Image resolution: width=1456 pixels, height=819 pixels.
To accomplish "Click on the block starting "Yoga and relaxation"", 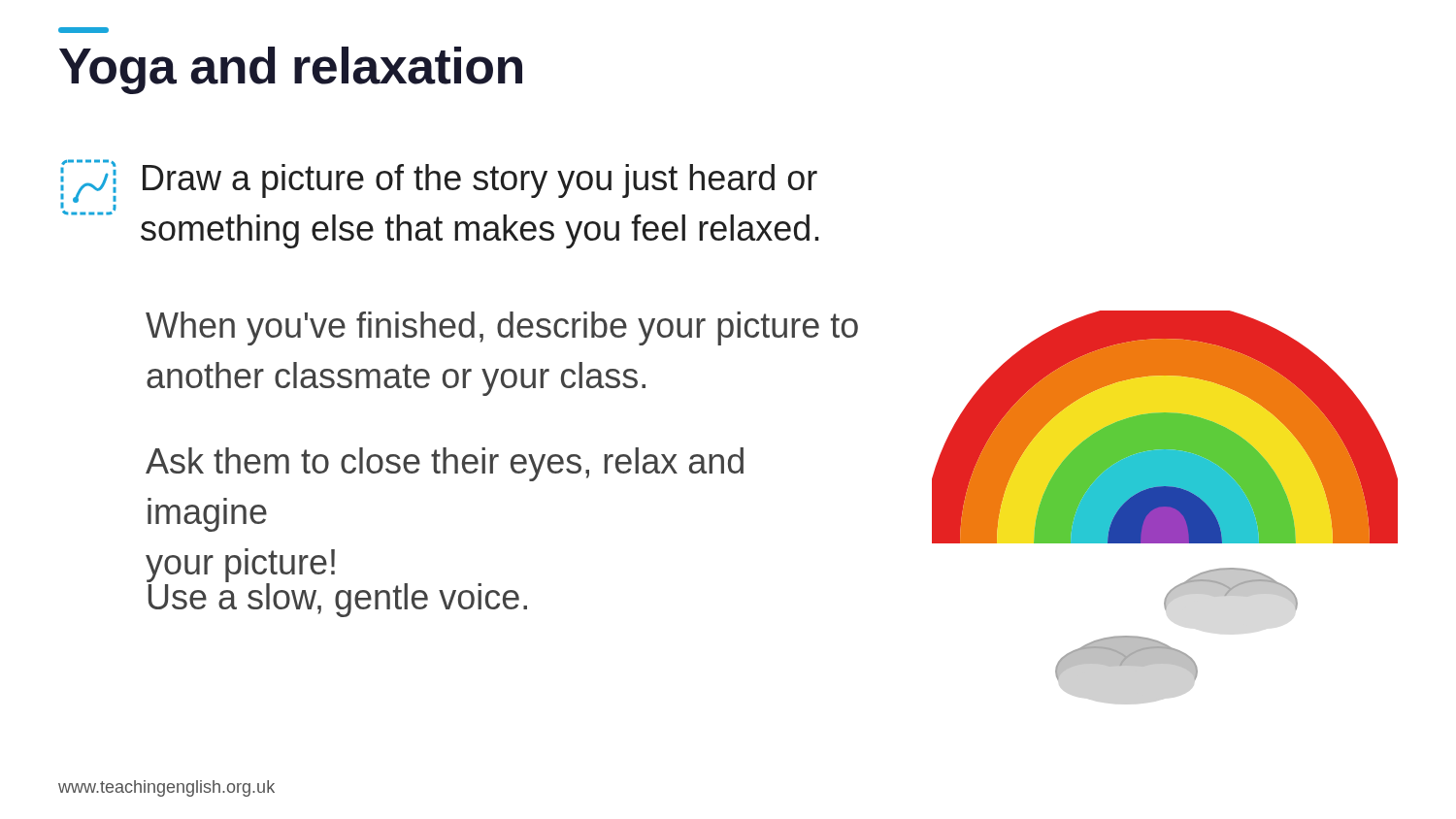I will click(292, 61).
